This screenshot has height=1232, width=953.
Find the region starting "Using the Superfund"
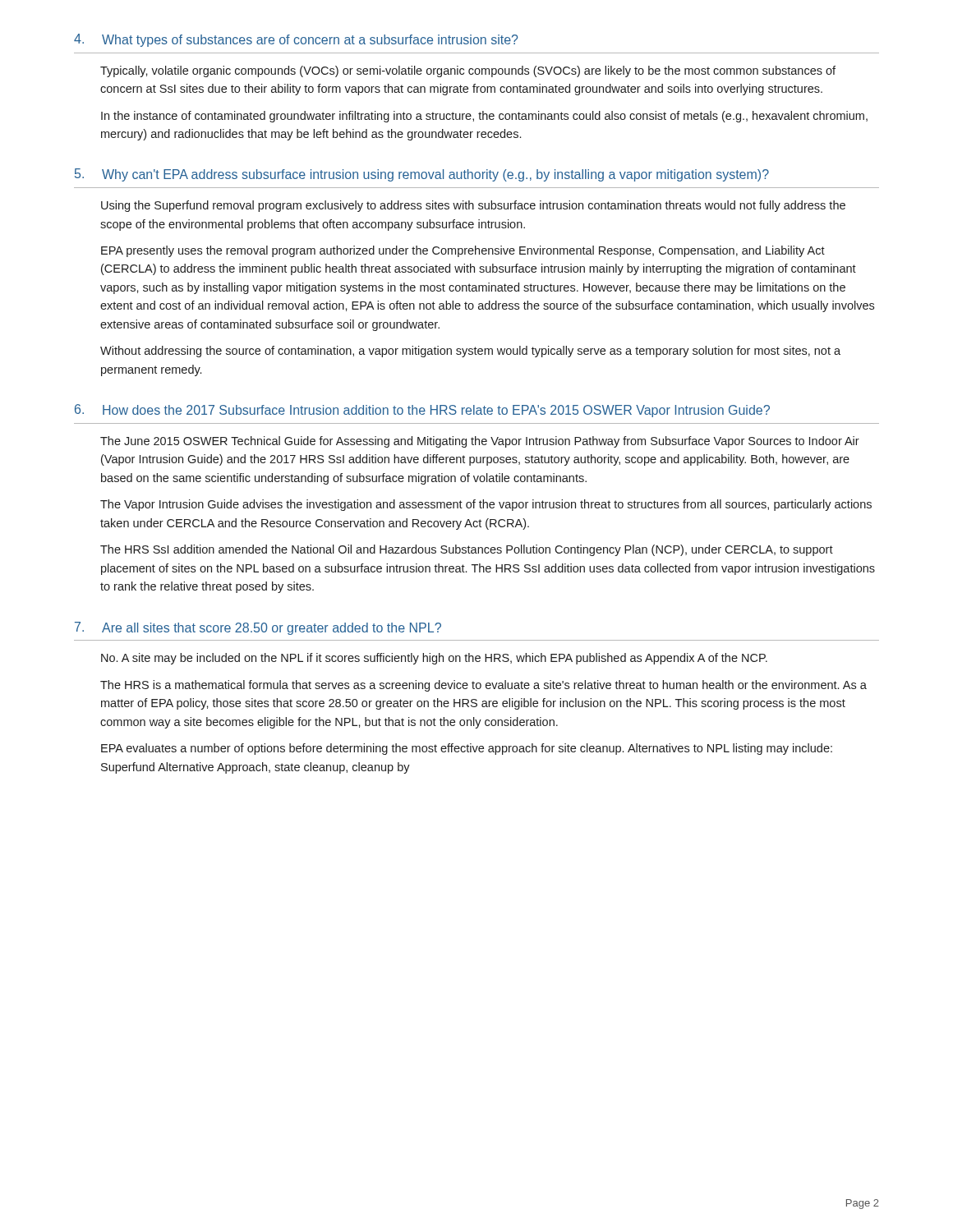coord(473,215)
